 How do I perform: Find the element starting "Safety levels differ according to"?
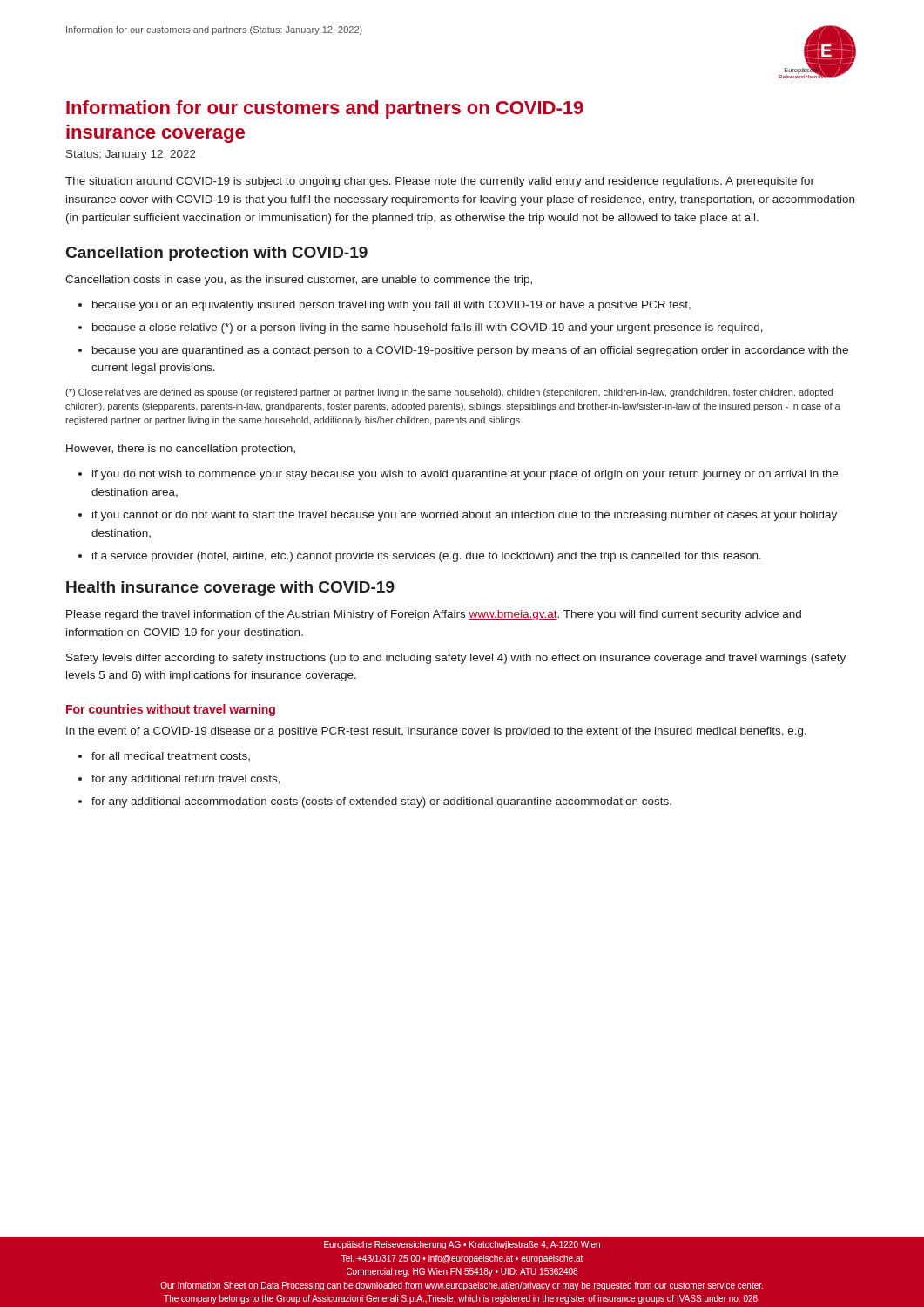coord(456,666)
